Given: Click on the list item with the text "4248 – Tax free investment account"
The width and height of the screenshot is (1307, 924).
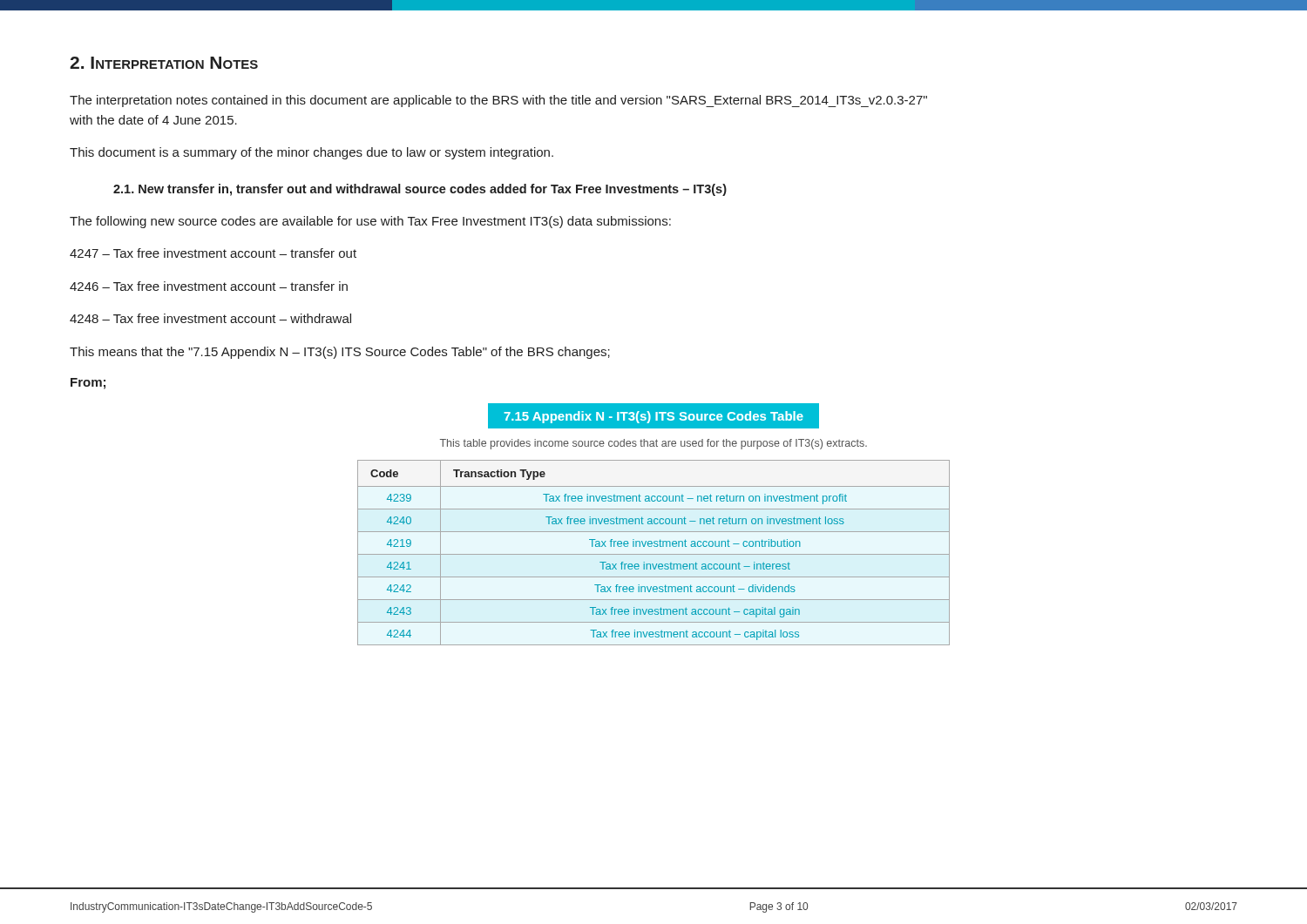Looking at the screenshot, I should click(x=210, y=318).
